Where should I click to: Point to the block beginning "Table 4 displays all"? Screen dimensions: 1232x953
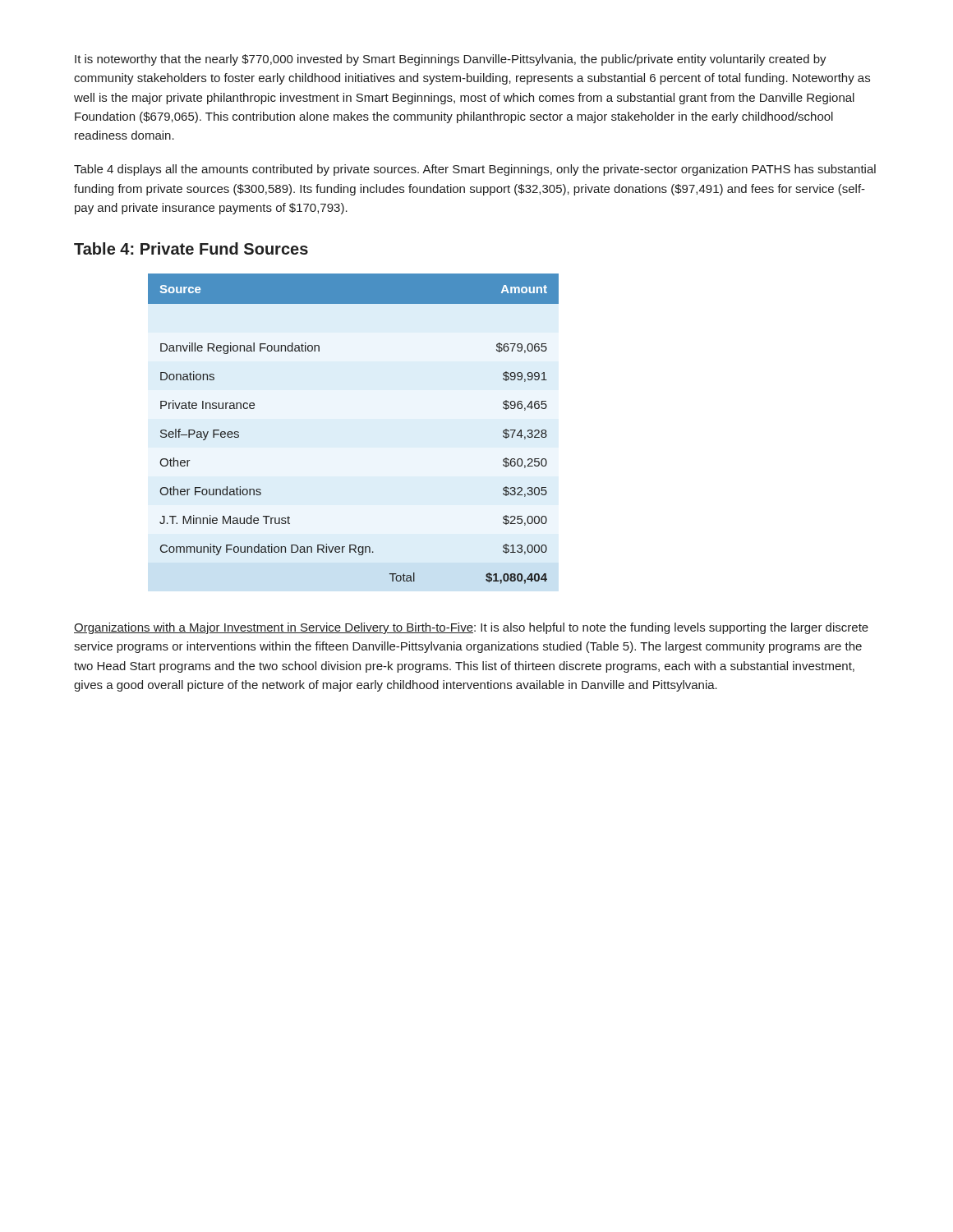(x=475, y=188)
